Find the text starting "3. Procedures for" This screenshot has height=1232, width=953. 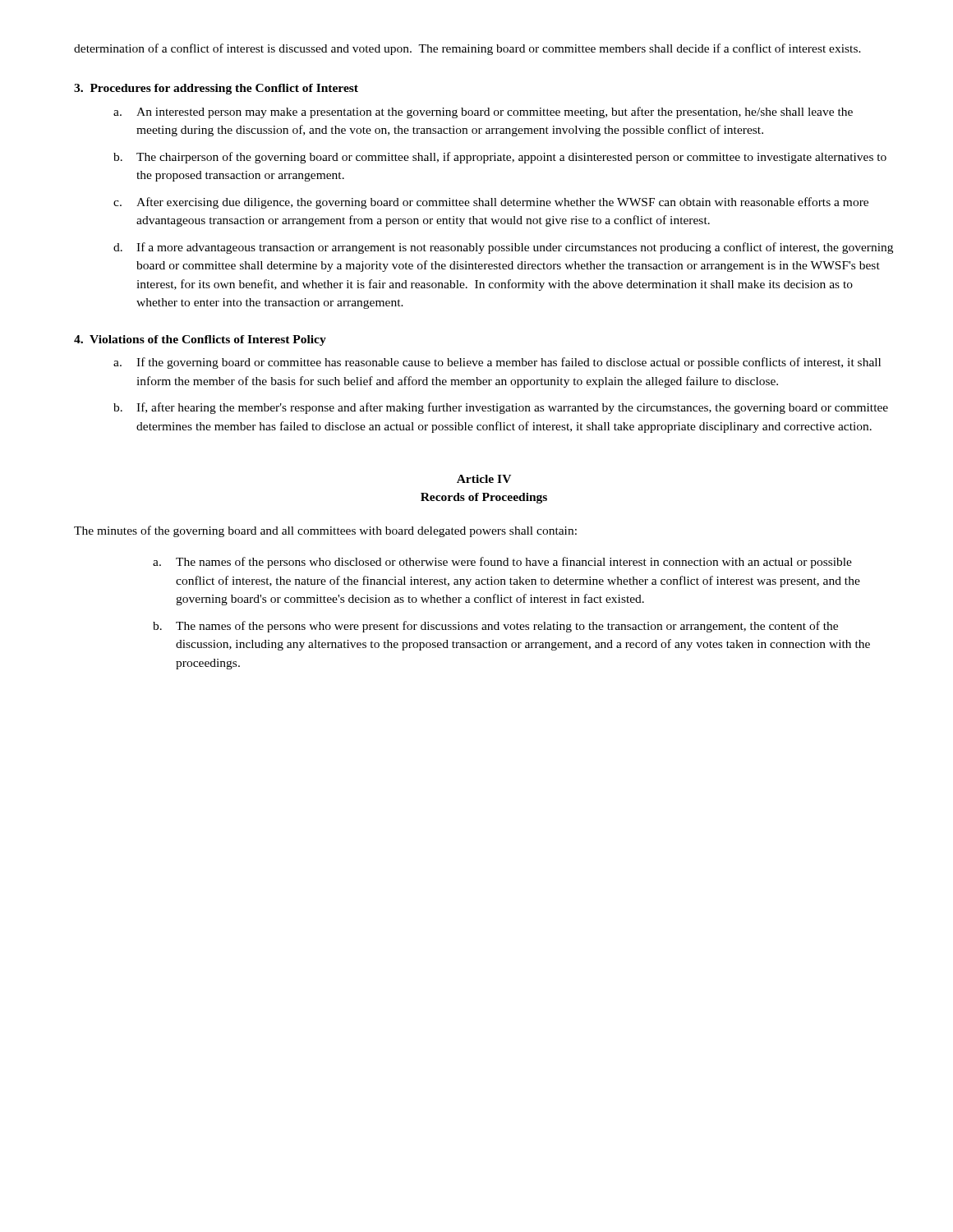click(216, 88)
